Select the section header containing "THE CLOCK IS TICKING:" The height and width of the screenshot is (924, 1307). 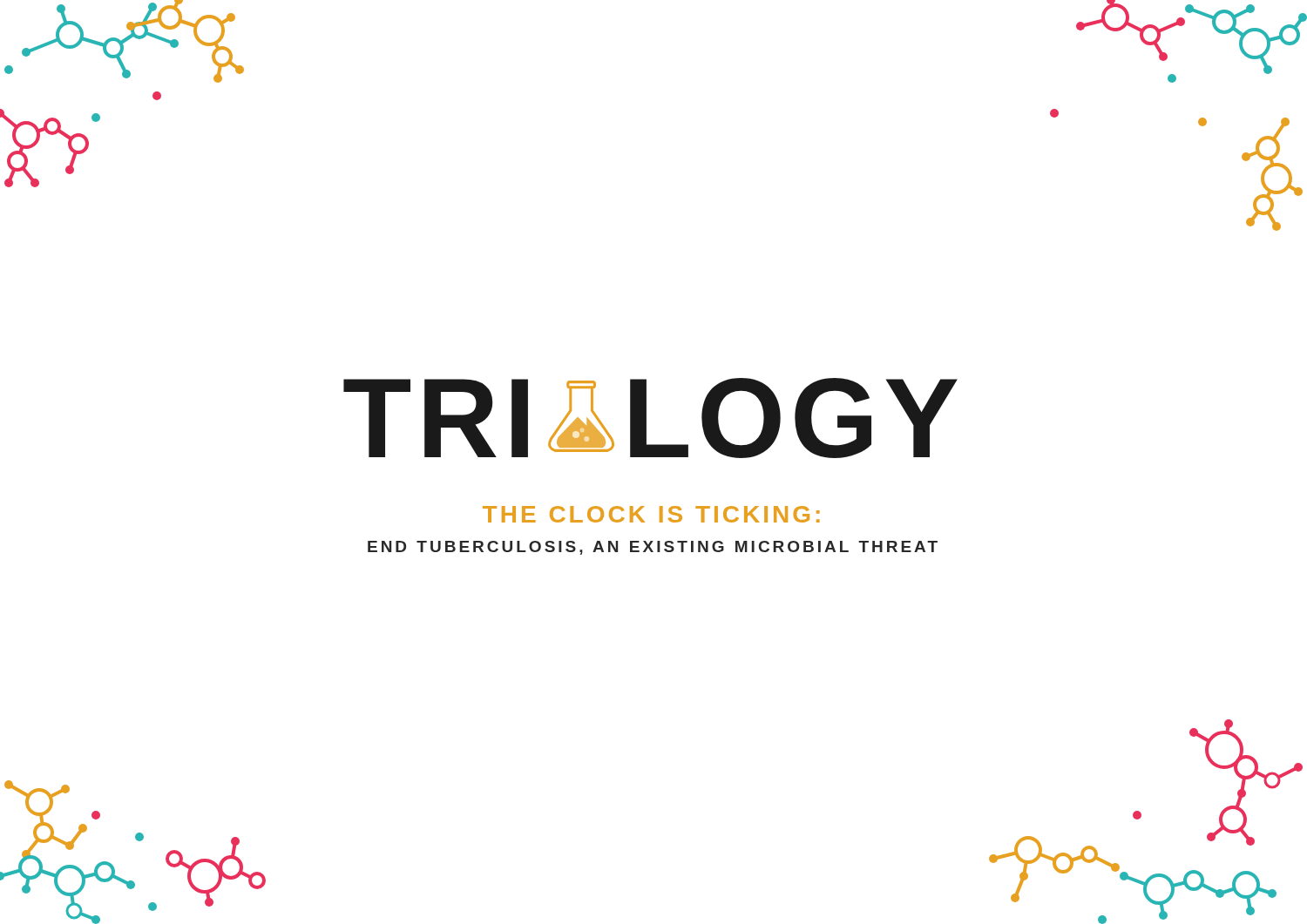(x=654, y=514)
